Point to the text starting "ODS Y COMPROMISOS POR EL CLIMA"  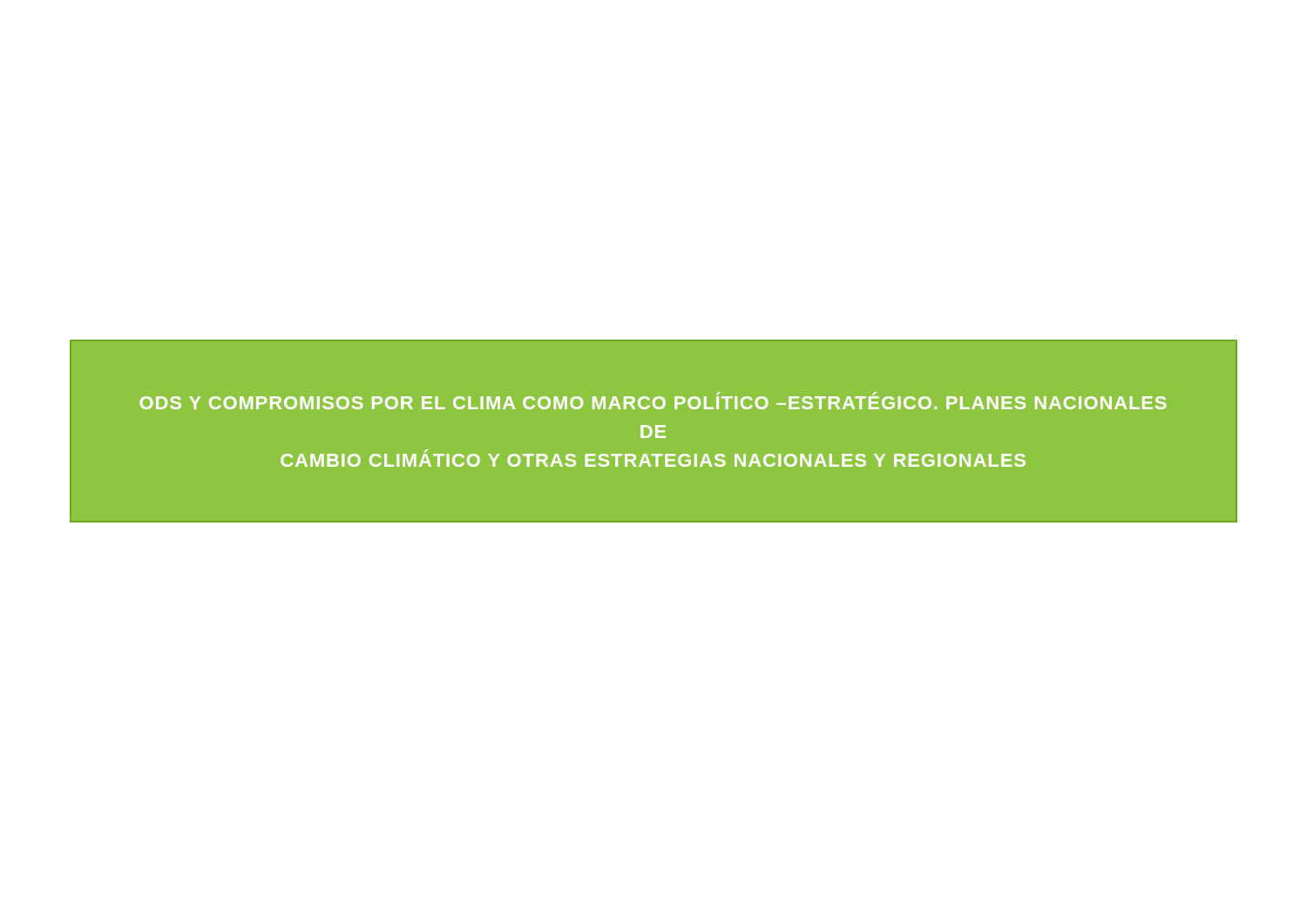[654, 431]
